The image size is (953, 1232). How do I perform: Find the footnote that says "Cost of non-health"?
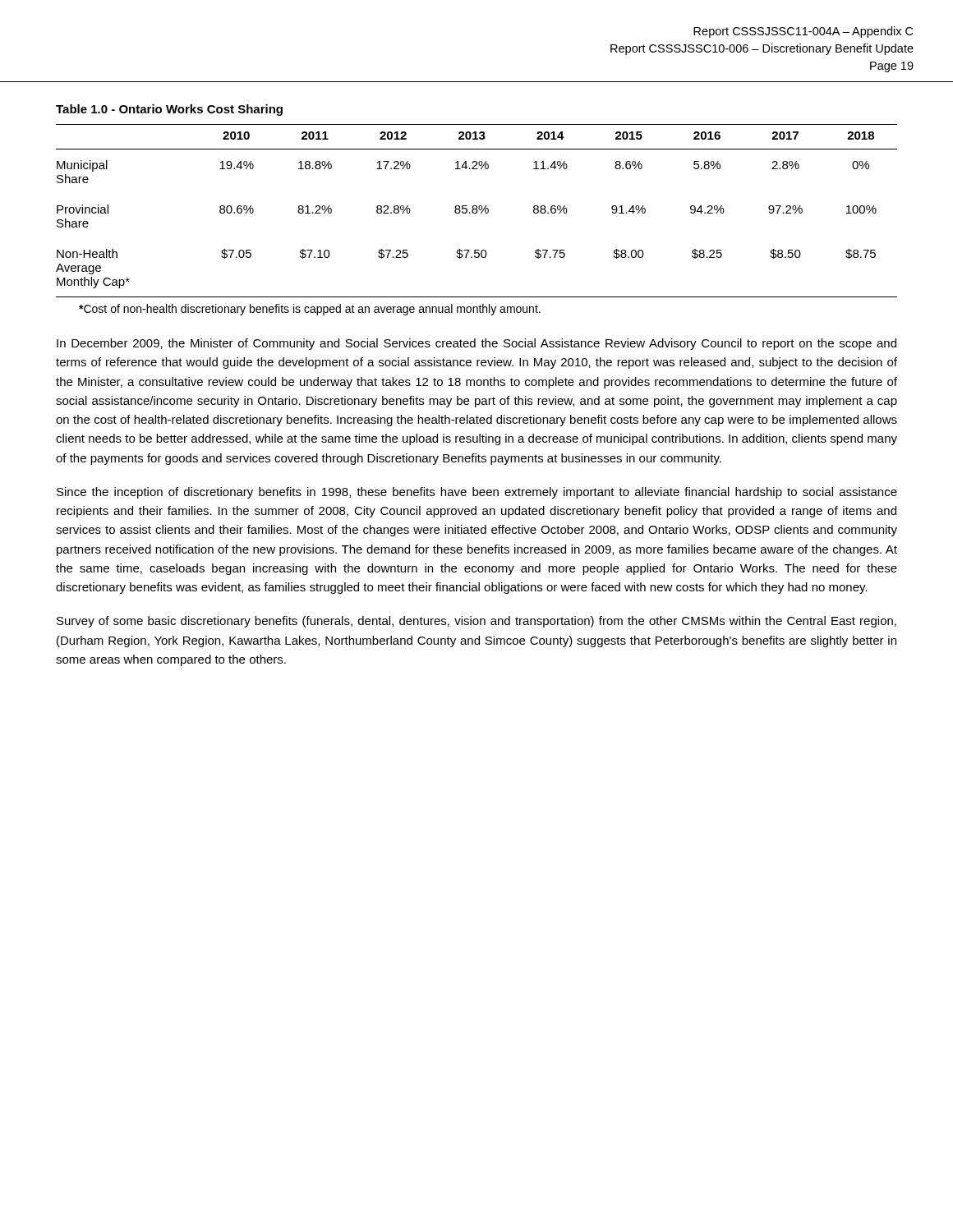pyautogui.click(x=310, y=309)
